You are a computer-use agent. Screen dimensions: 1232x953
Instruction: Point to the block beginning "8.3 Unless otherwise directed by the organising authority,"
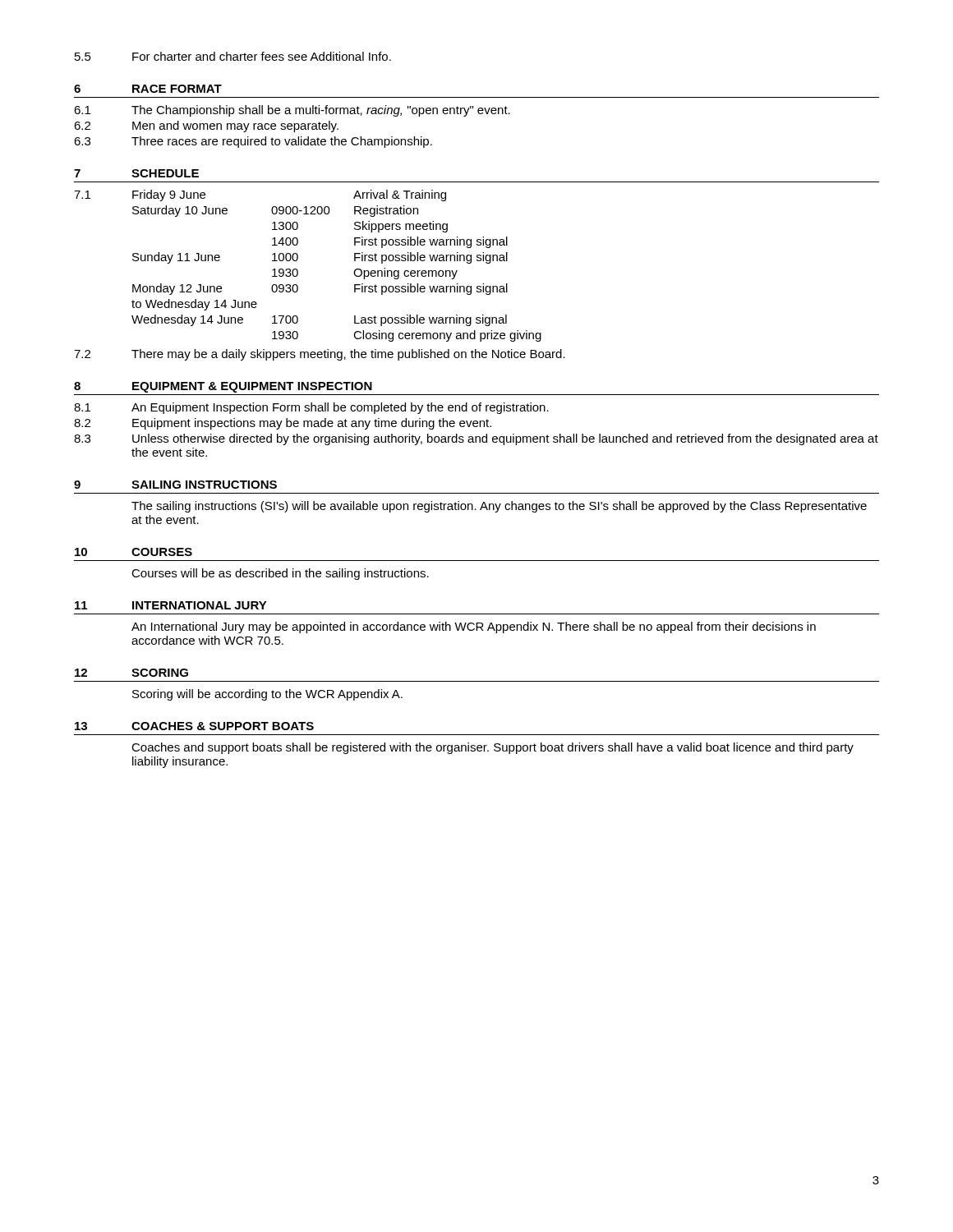coord(476,445)
